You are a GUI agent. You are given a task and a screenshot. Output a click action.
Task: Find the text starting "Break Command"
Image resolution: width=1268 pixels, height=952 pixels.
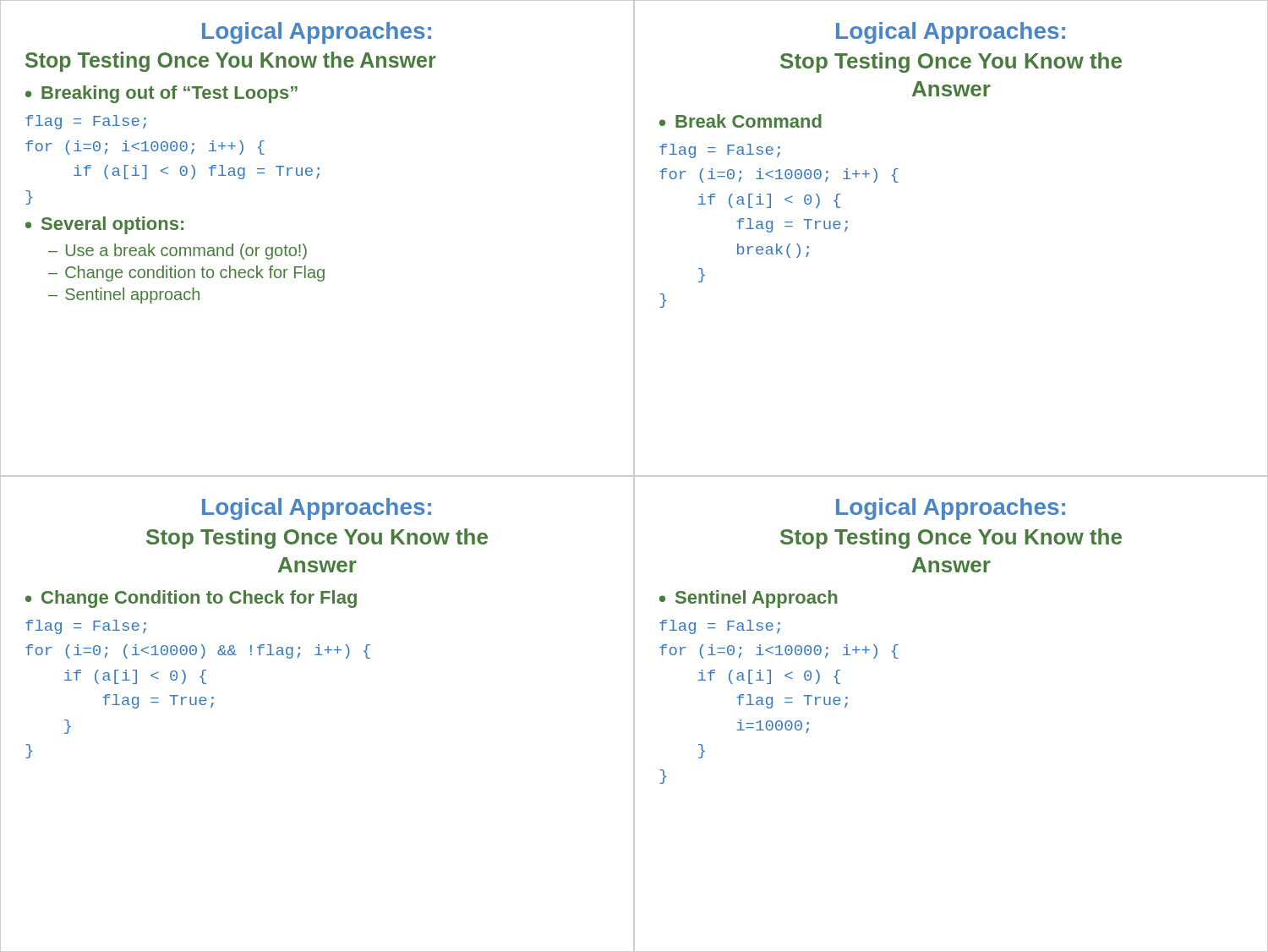(749, 121)
